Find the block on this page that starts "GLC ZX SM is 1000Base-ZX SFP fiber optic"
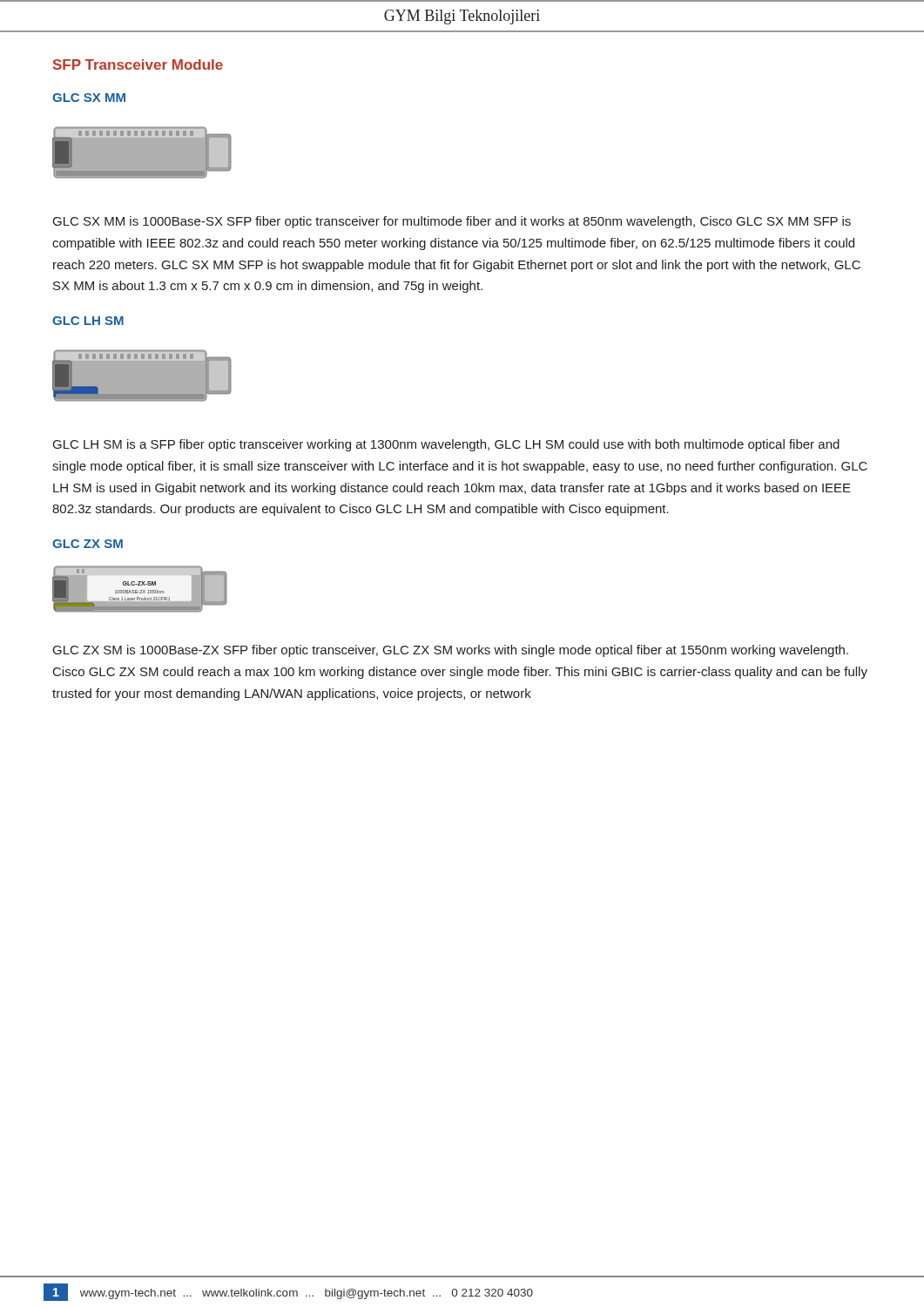The height and width of the screenshot is (1307, 924). coord(460,671)
